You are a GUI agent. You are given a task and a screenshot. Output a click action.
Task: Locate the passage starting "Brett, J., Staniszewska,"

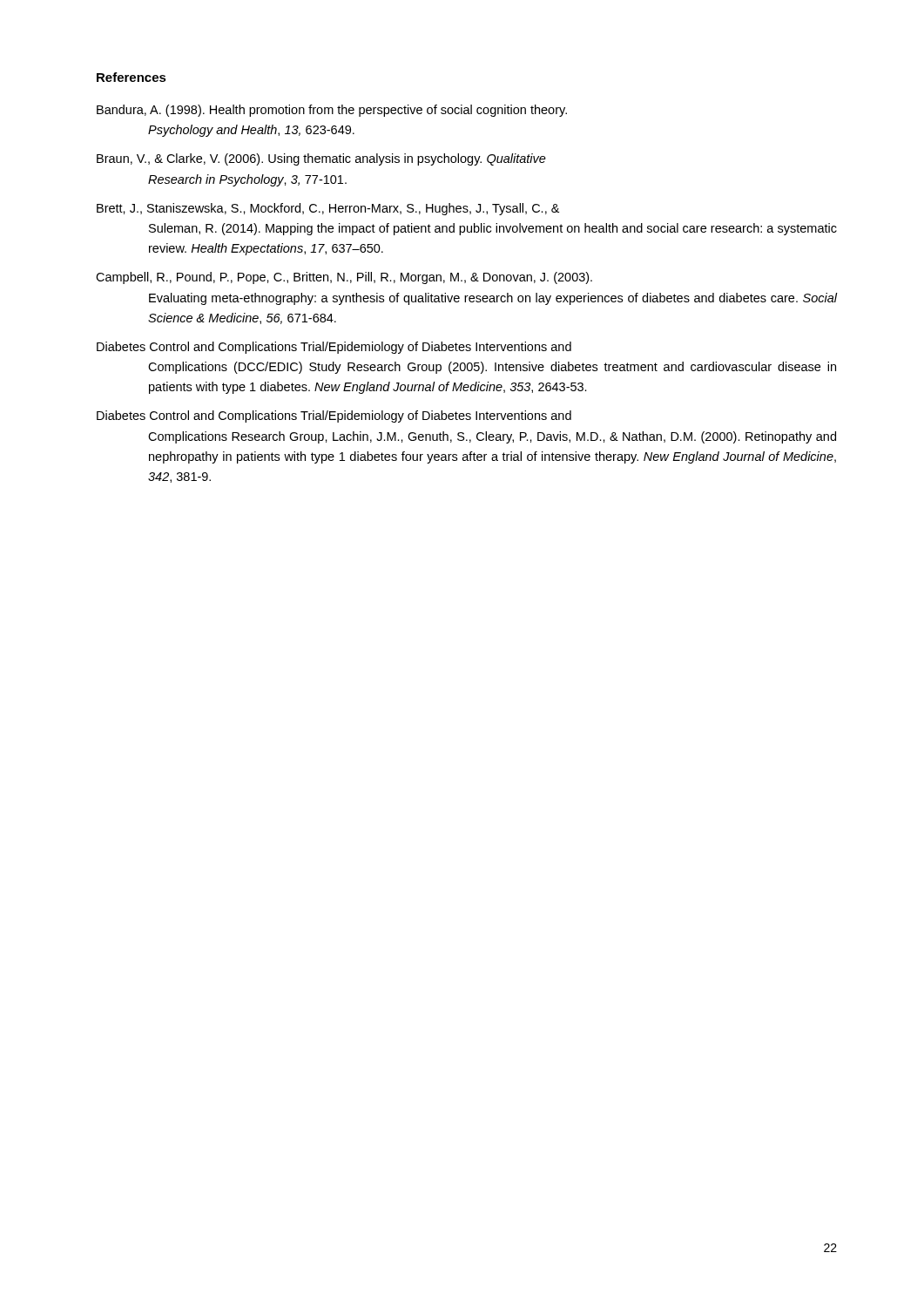pyautogui.click(x=466, y=229)
